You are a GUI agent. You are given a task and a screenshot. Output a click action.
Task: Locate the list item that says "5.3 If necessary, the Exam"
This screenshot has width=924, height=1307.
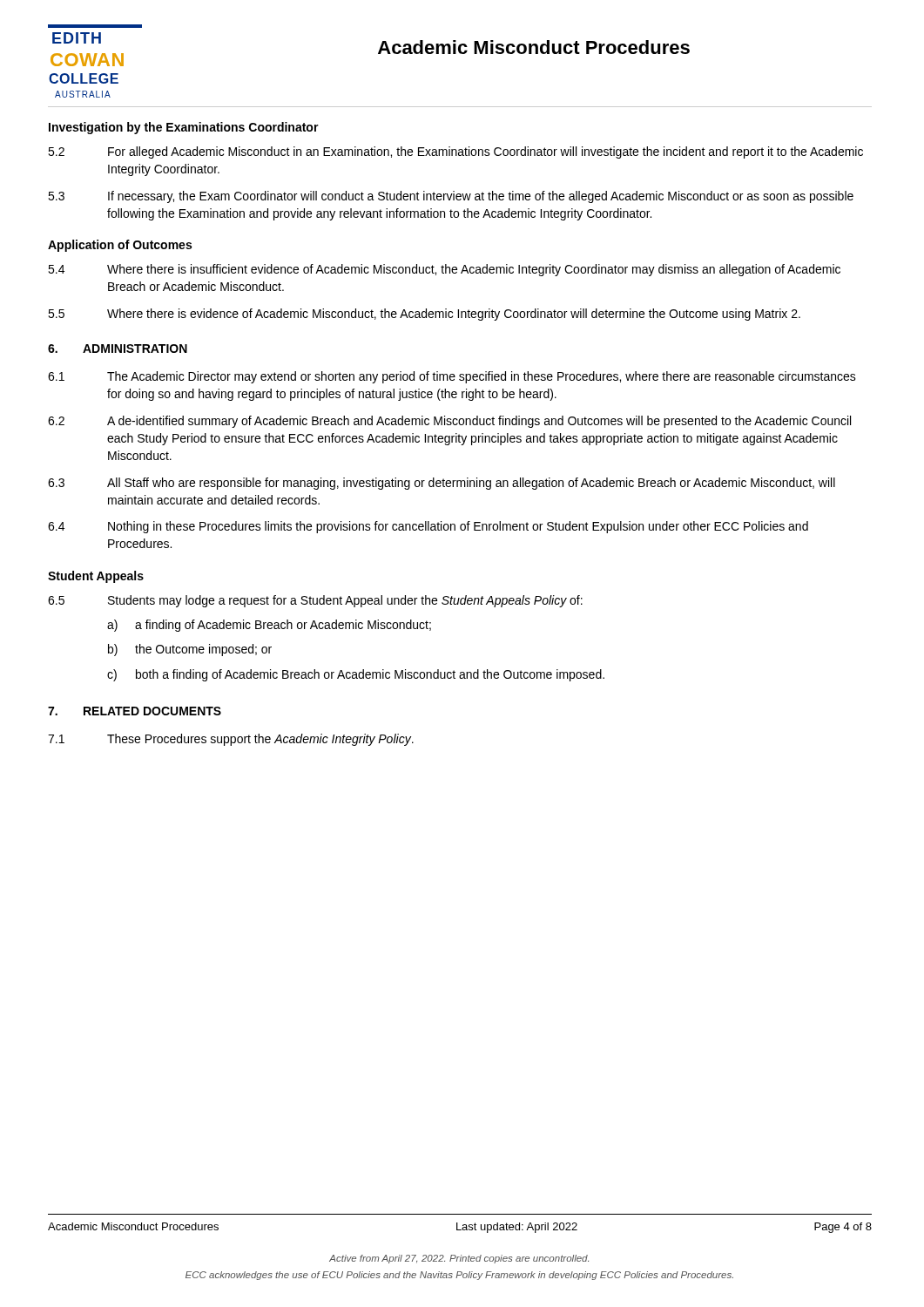click(460, 205)
